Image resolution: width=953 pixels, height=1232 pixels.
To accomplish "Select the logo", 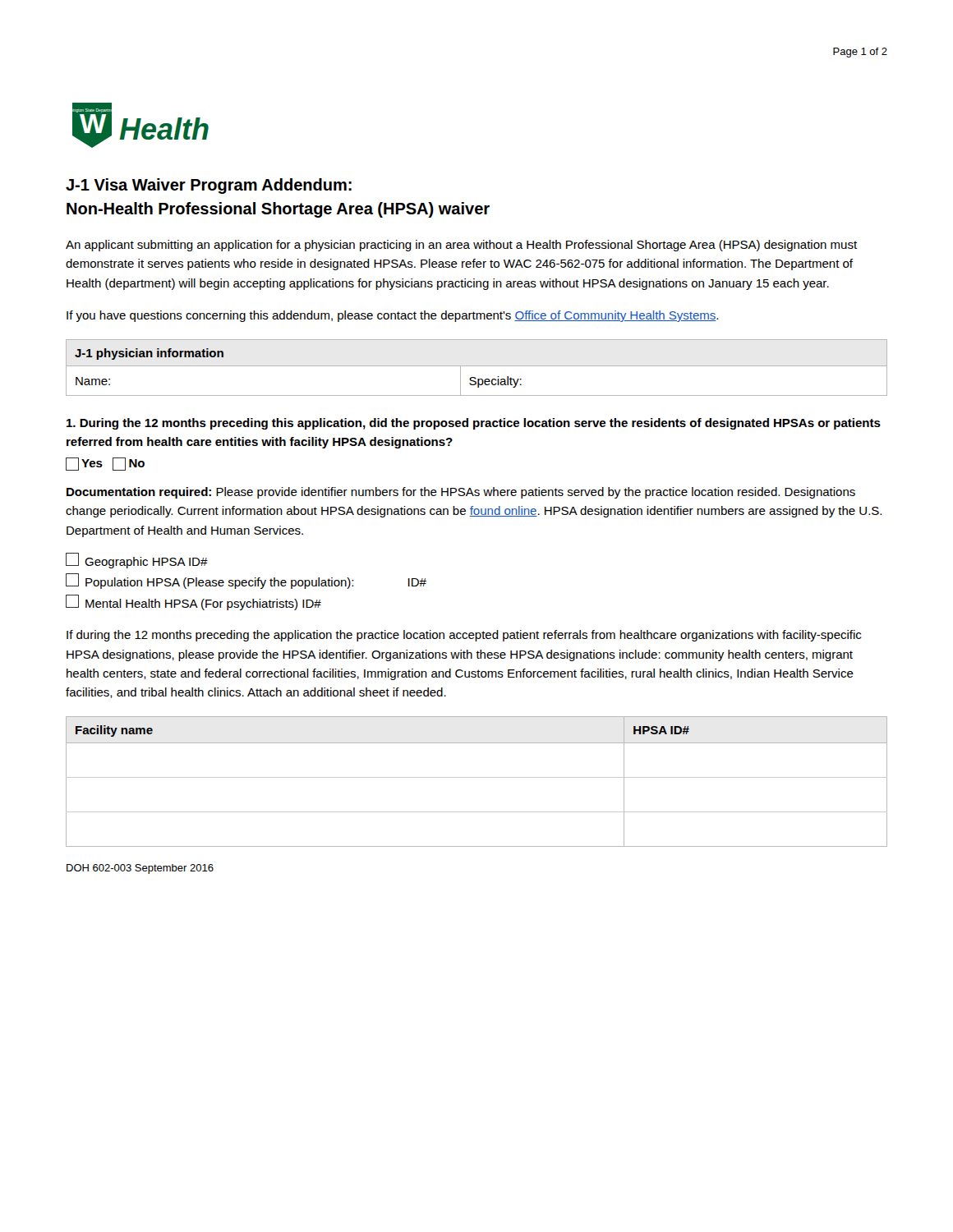I will pyautogui.click(x=476, y=127).
